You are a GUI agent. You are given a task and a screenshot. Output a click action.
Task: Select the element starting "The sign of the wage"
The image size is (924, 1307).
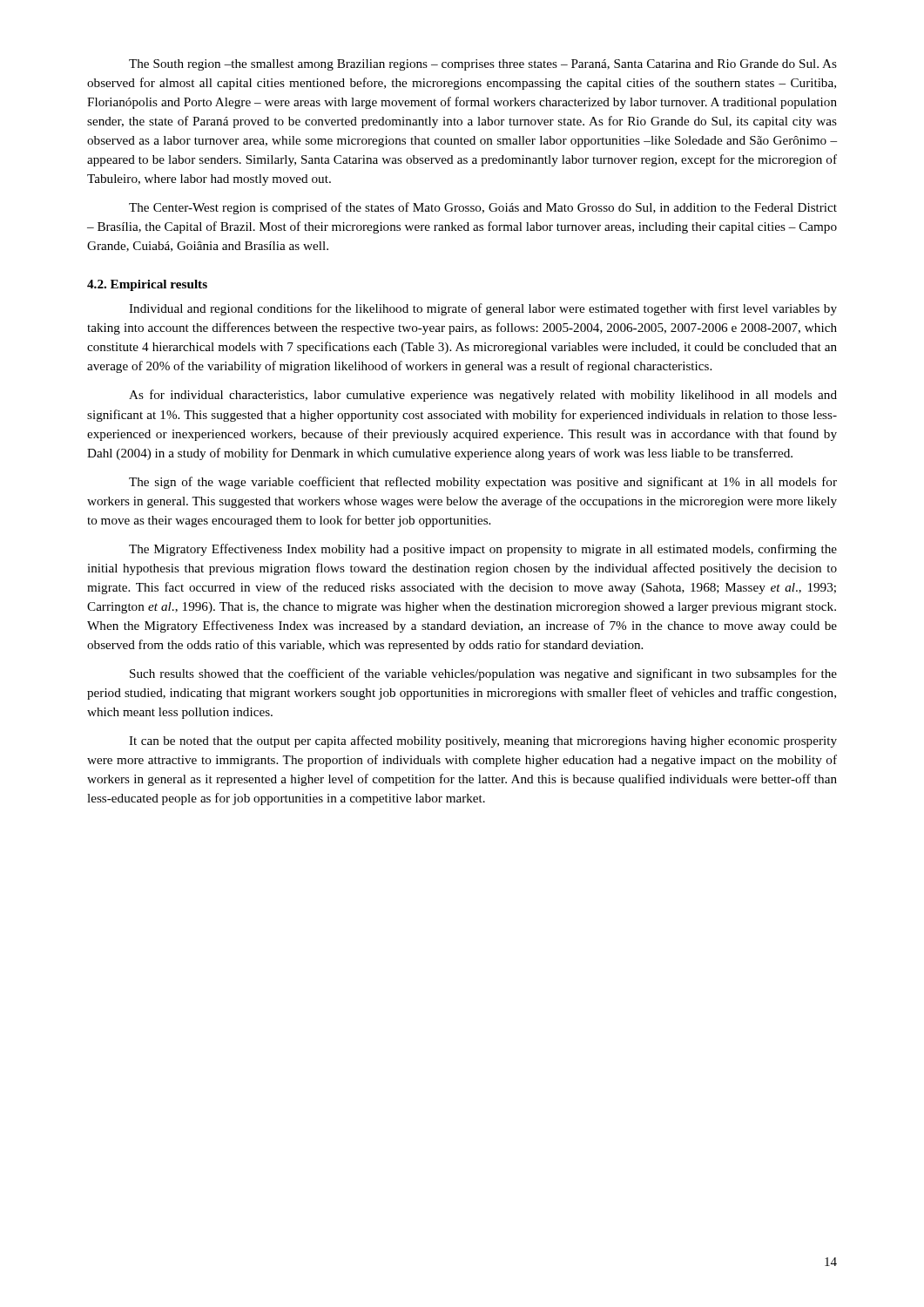pos(462,501)
